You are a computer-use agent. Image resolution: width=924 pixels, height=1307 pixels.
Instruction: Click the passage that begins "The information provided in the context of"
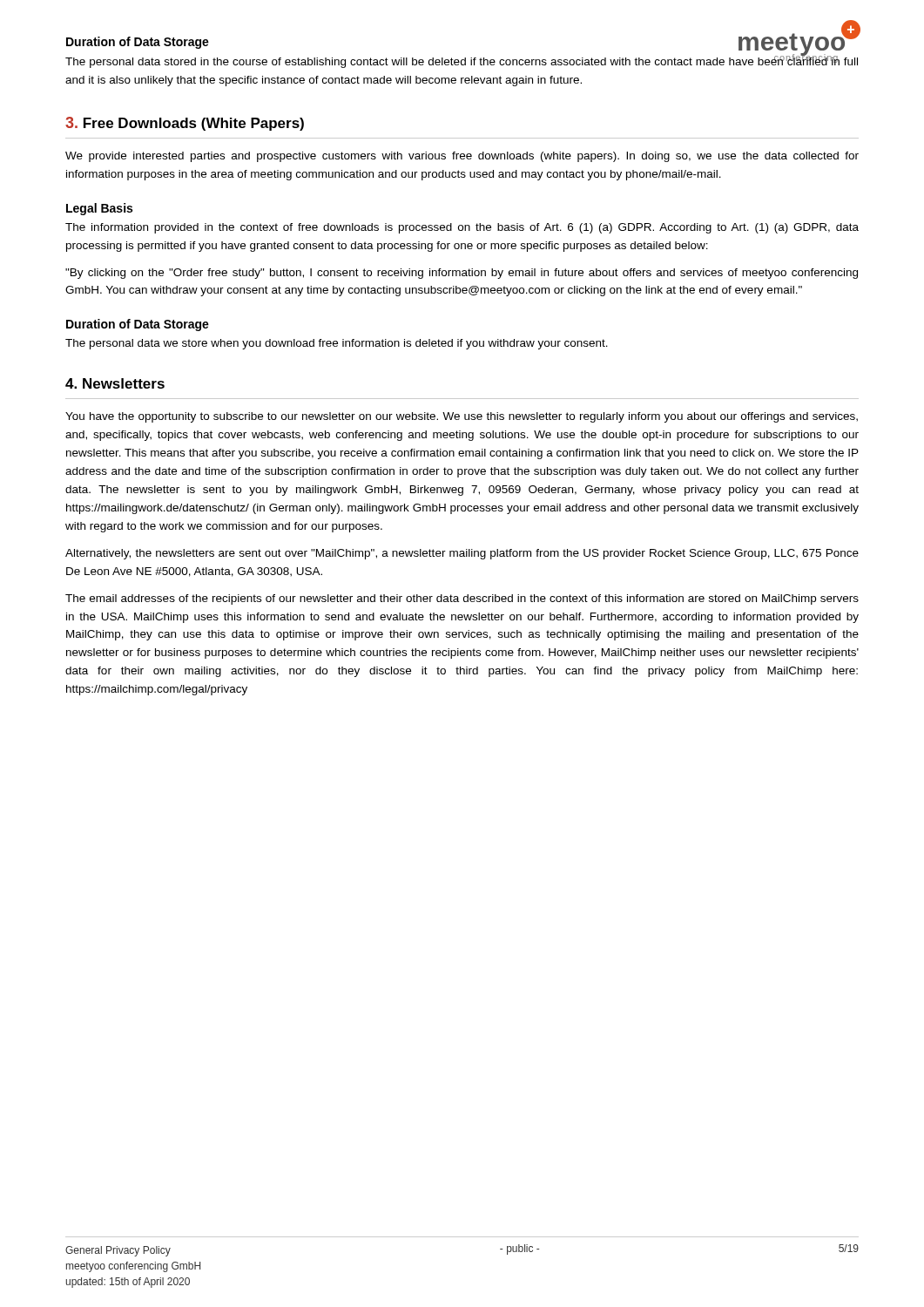tap(462, 236)
